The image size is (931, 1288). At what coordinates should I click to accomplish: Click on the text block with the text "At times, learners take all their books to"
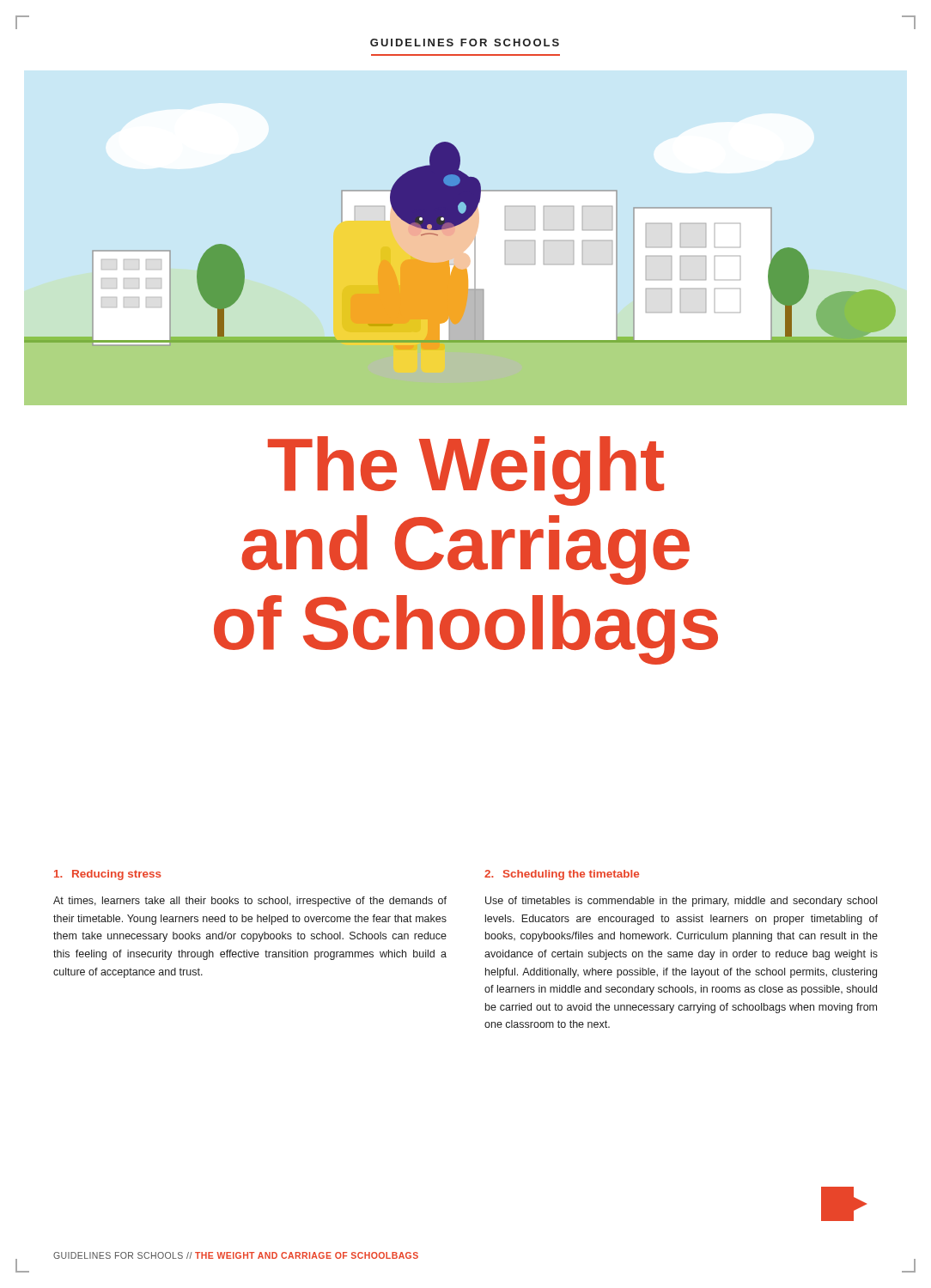[250, 936]
